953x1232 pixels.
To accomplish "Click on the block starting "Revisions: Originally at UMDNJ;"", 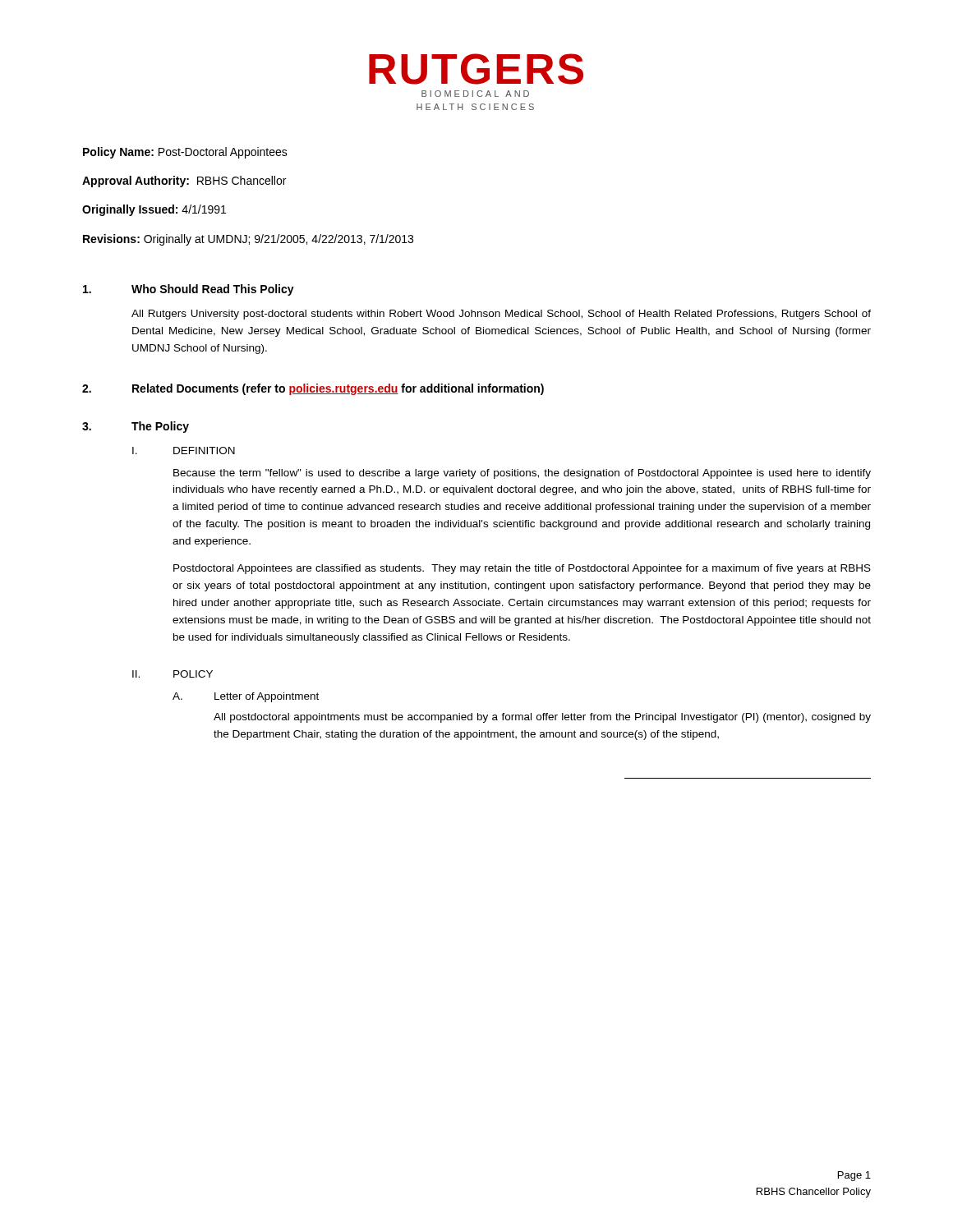I will [248, 239].
